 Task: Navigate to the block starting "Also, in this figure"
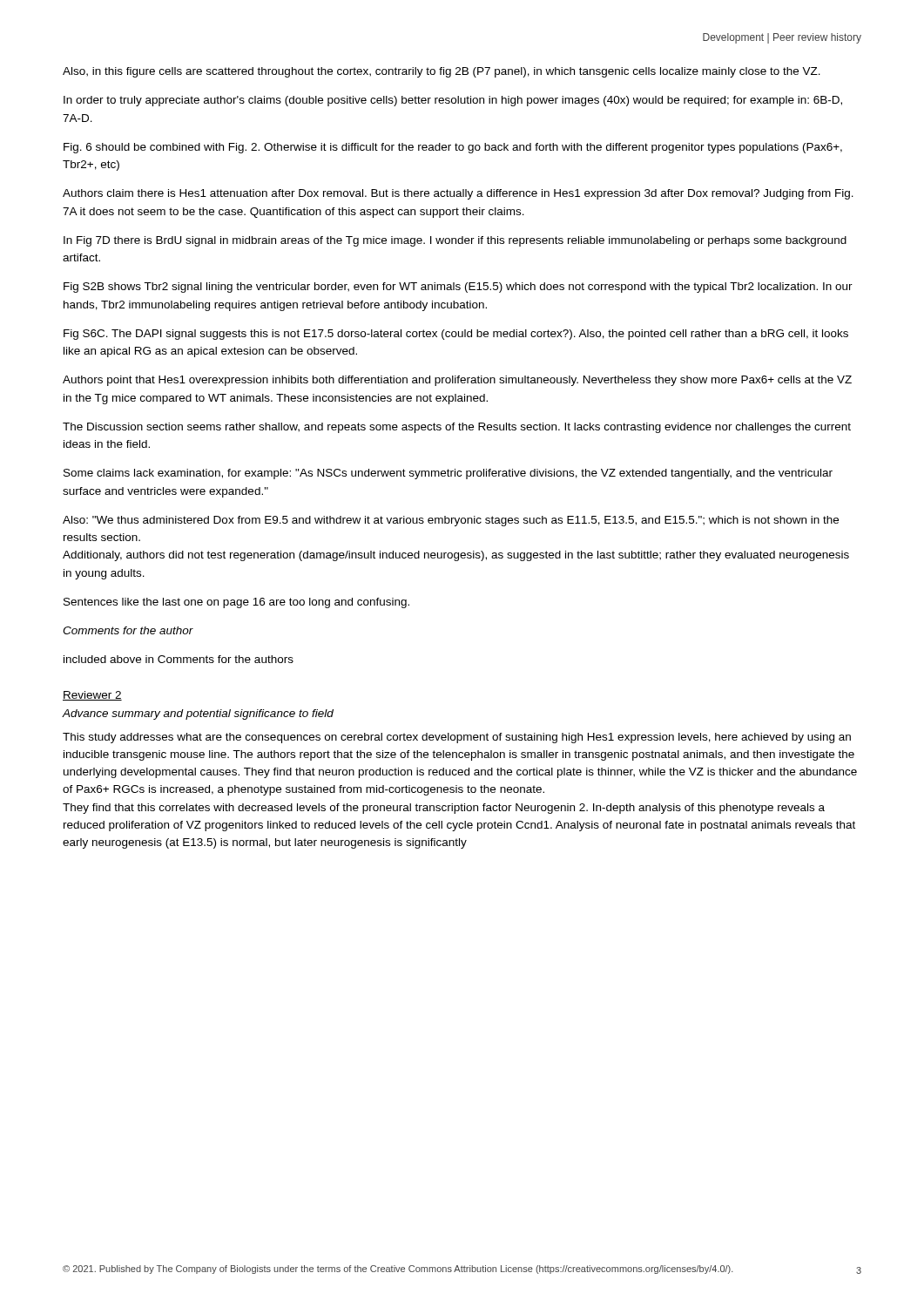(x=442, y=71)
